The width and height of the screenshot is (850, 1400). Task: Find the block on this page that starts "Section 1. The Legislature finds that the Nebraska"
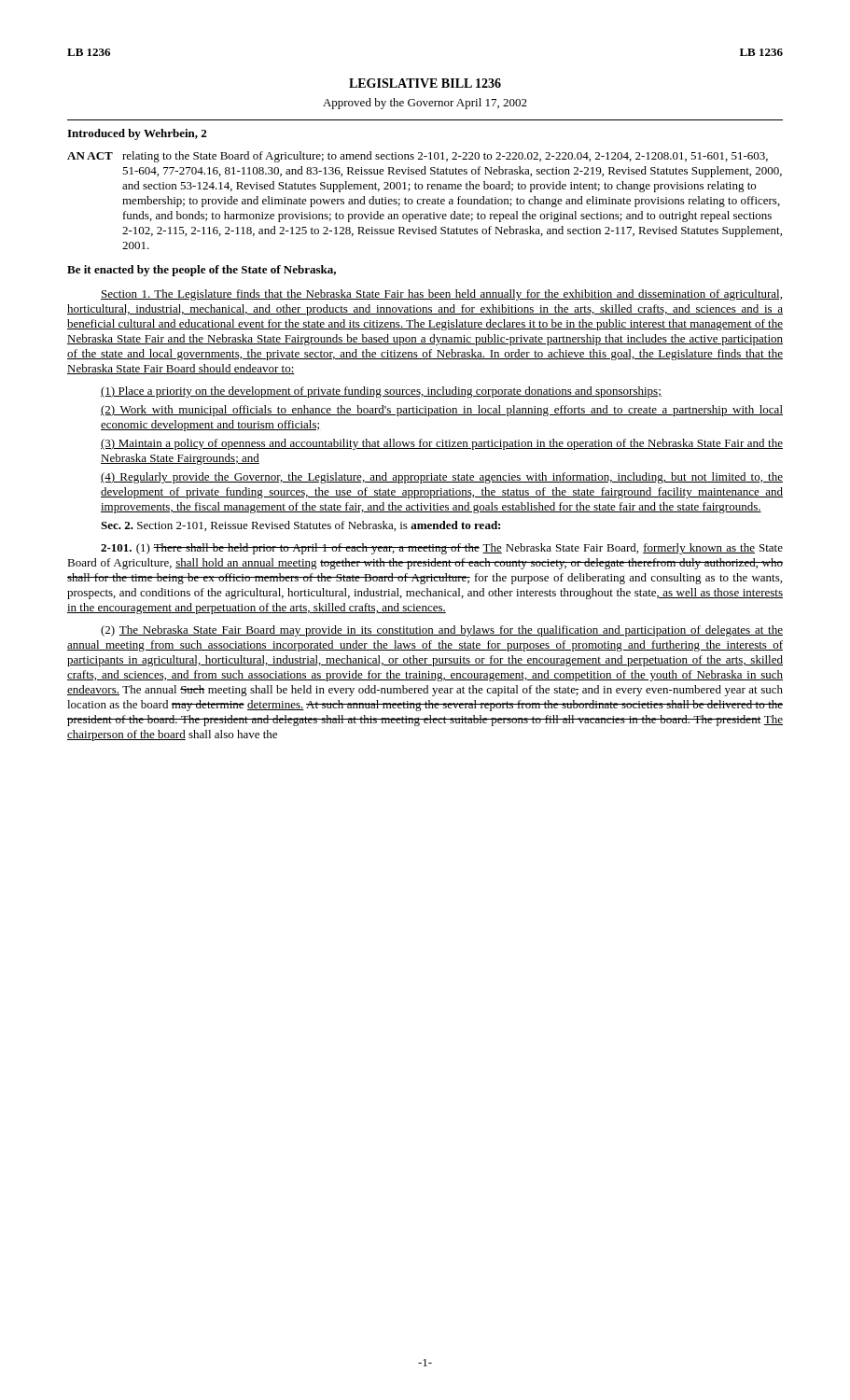point(425,331)
